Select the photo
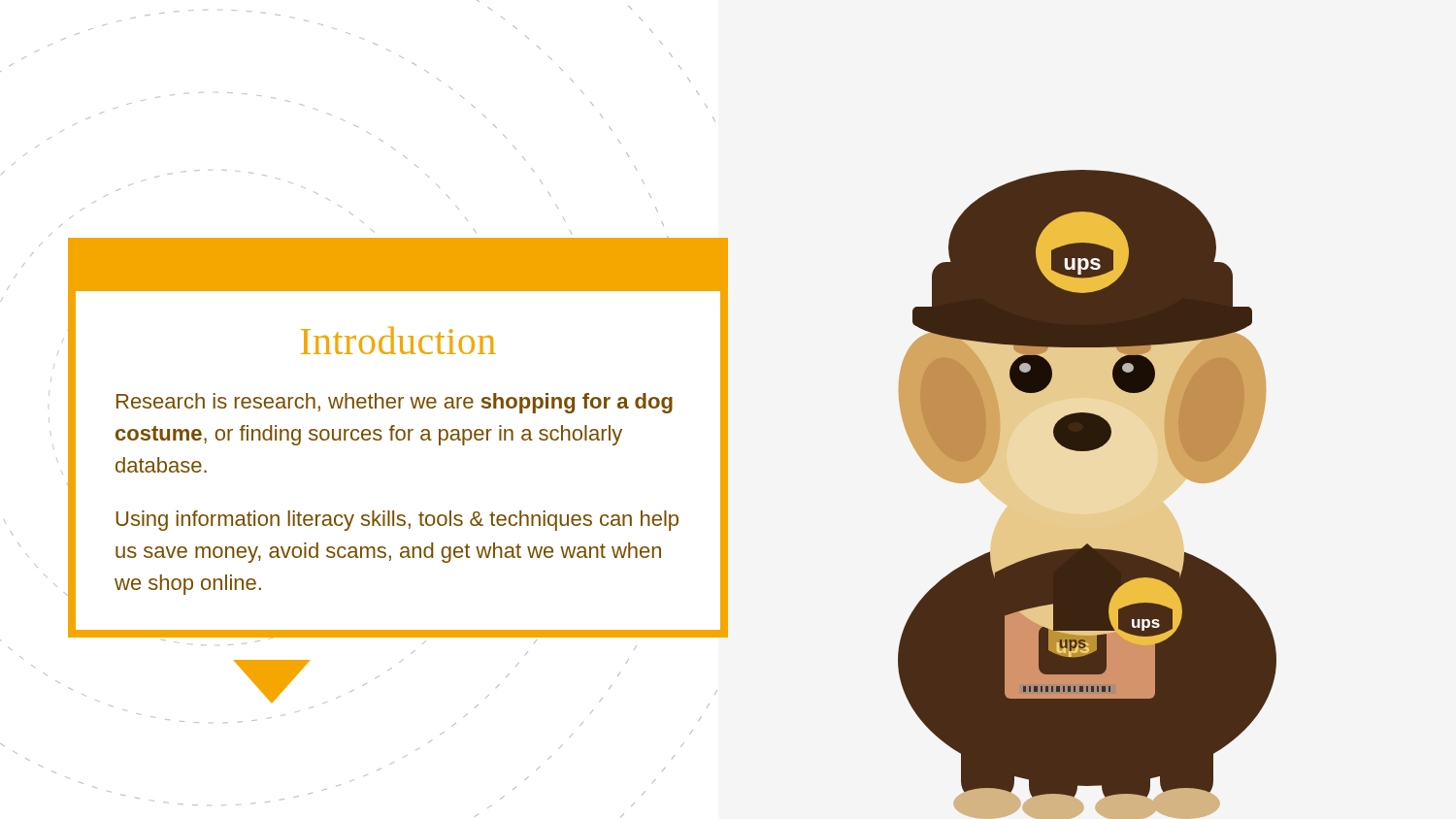Viewport: 1456px width, 819px height. 1087,410
